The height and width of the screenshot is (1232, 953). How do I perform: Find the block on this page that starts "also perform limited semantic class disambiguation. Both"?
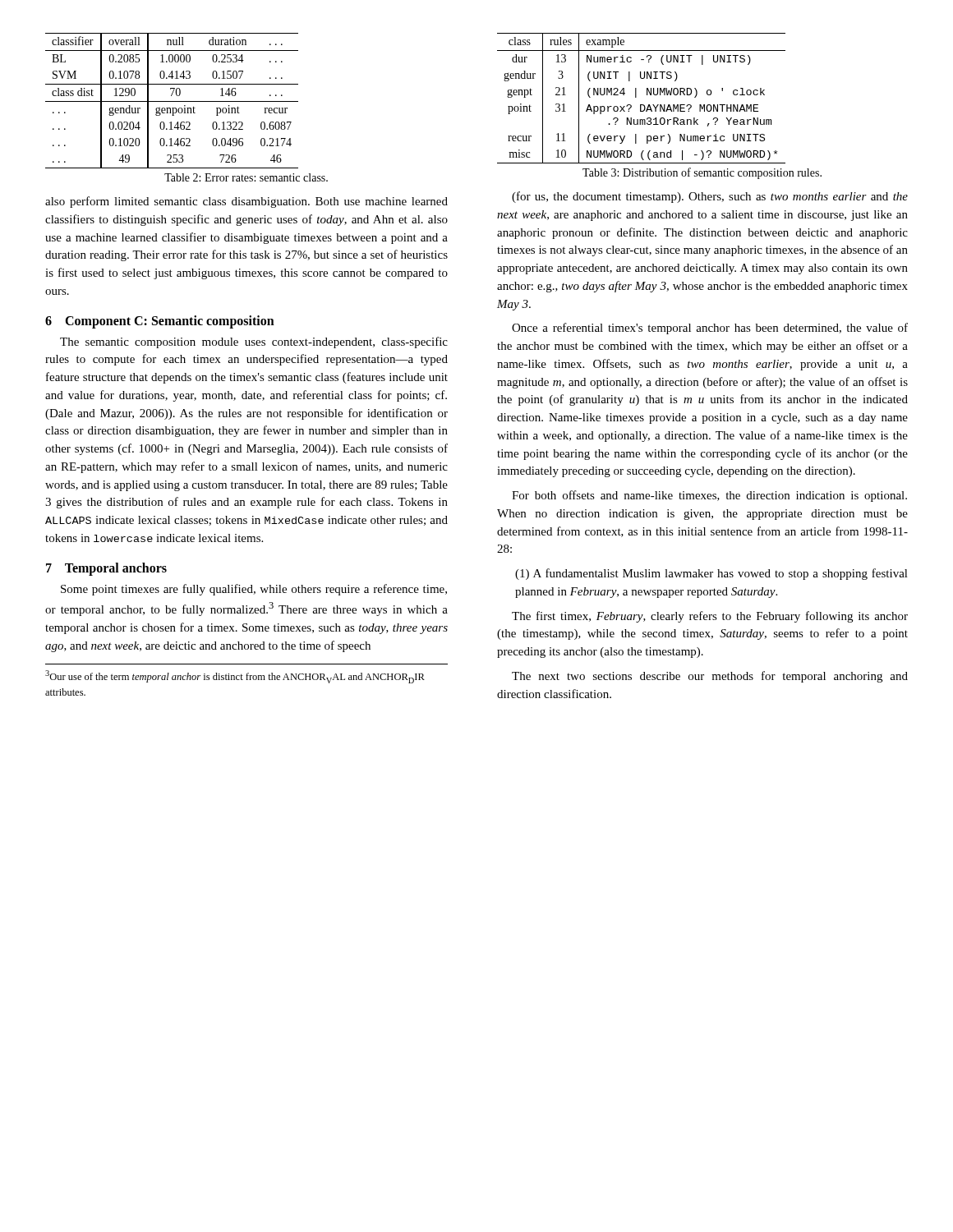point(246,246)
